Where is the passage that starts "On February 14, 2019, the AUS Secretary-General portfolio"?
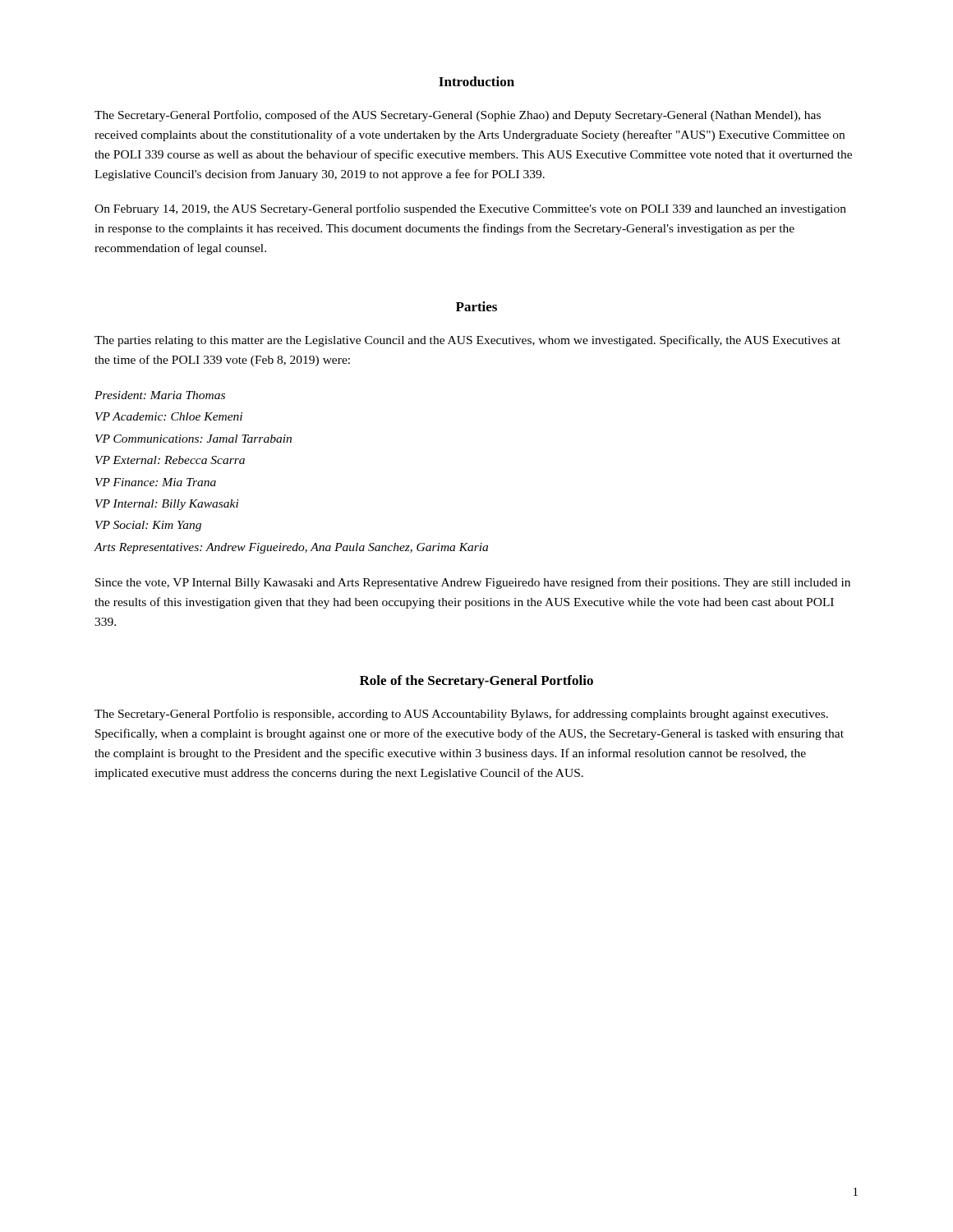953x1232 pixels. (470, 228)
